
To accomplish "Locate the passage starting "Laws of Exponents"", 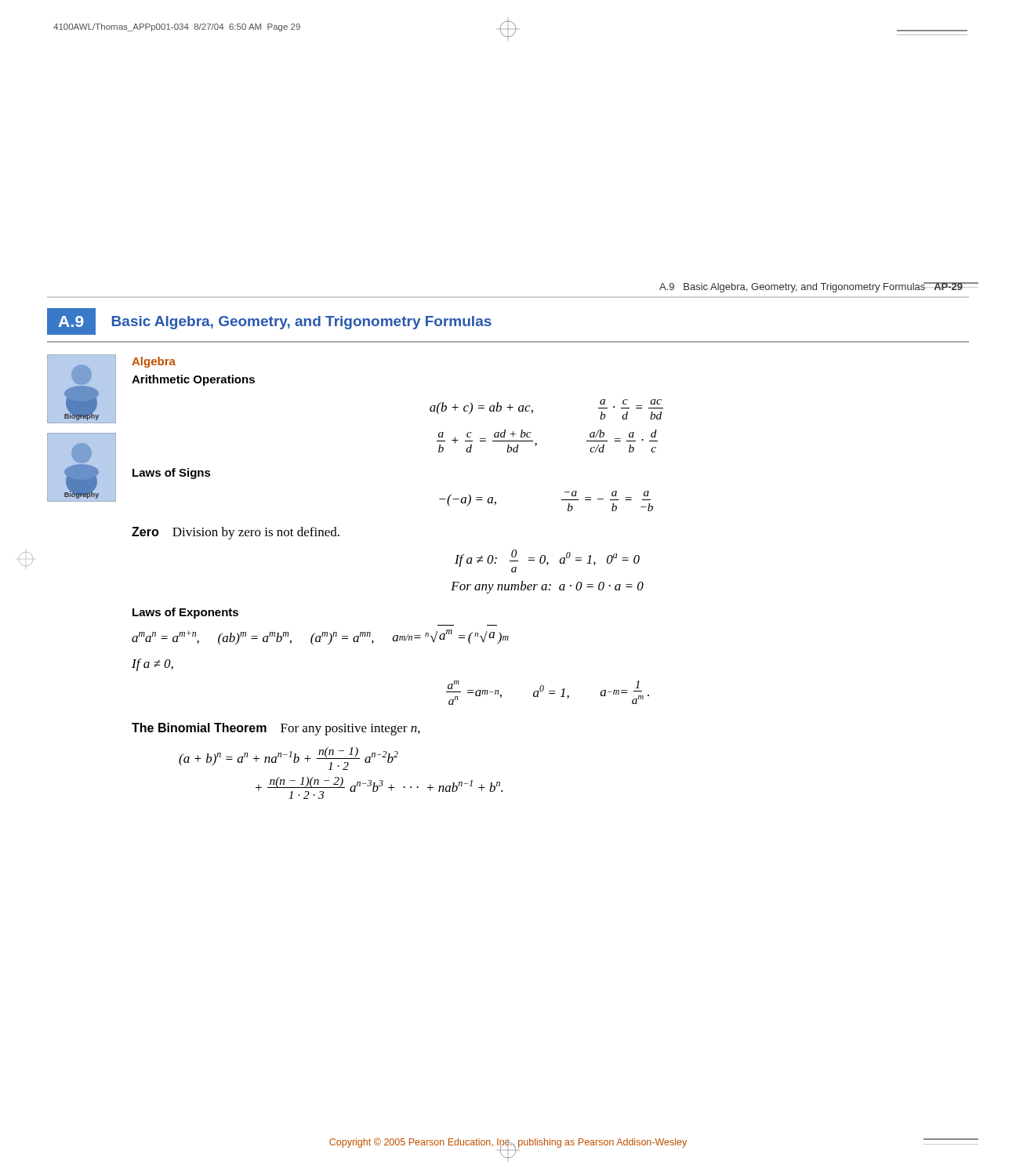I will tap(185, 612).
